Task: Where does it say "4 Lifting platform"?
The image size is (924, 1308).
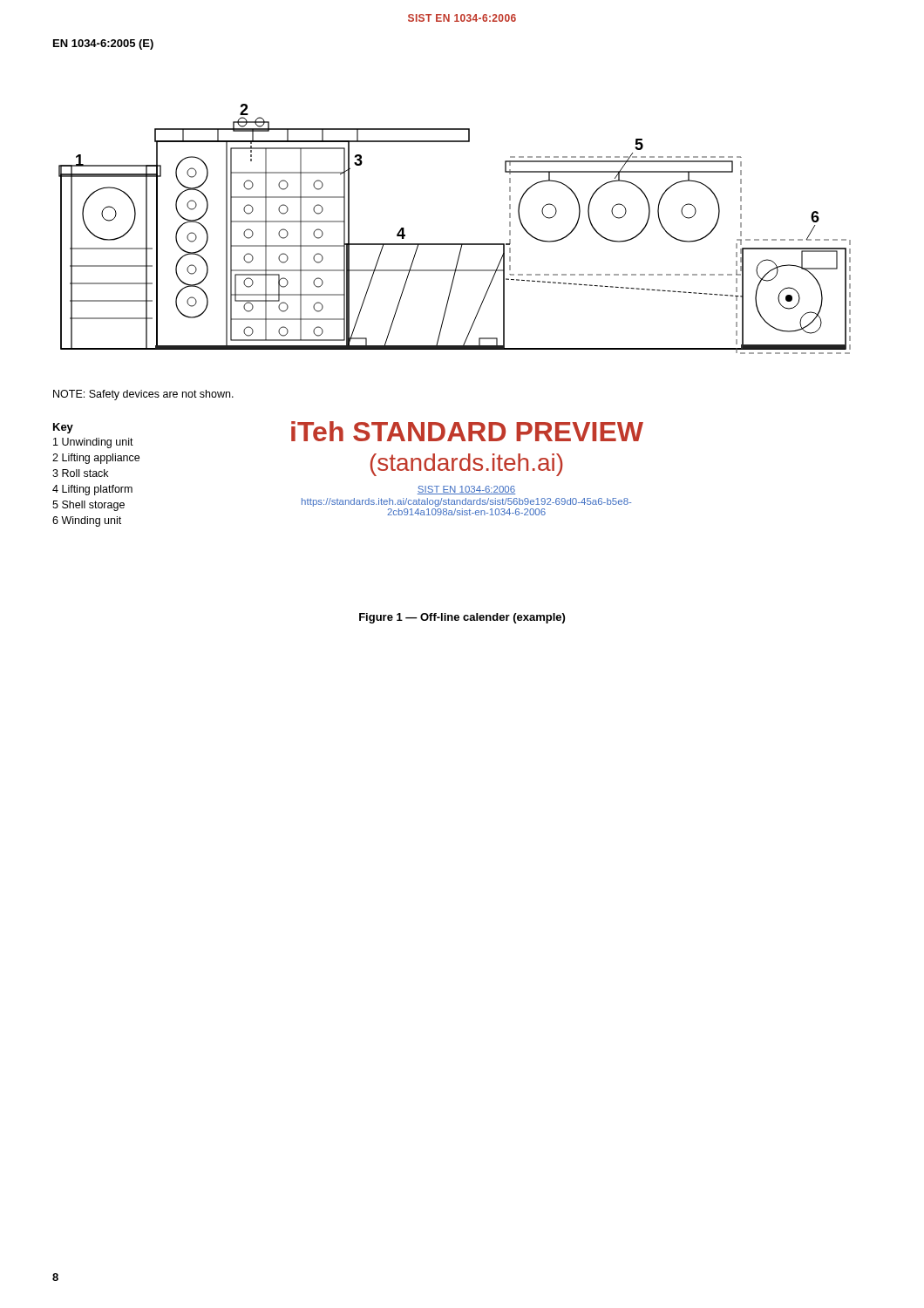Action: (x=93, y=489)
